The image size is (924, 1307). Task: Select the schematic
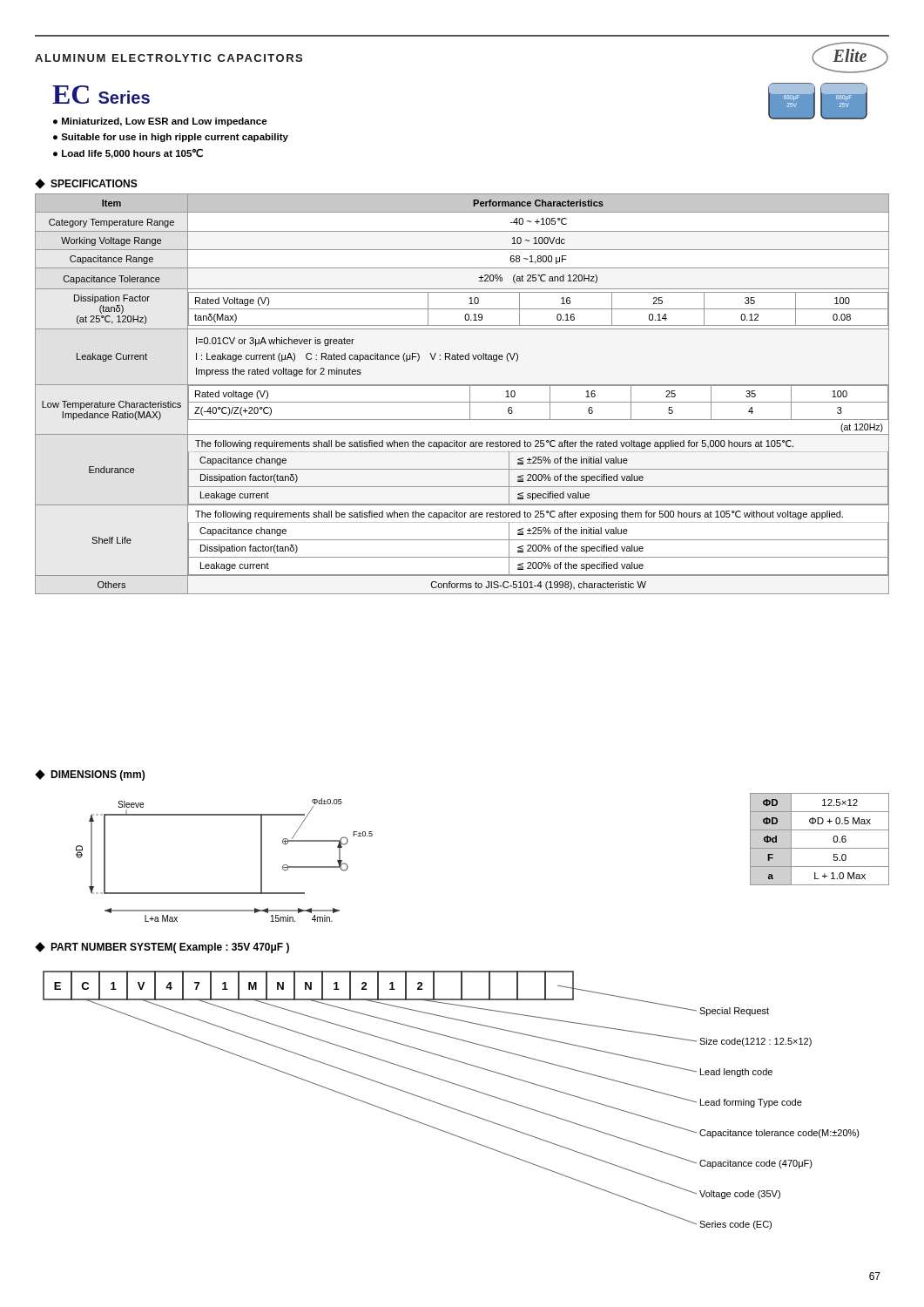462,1112
